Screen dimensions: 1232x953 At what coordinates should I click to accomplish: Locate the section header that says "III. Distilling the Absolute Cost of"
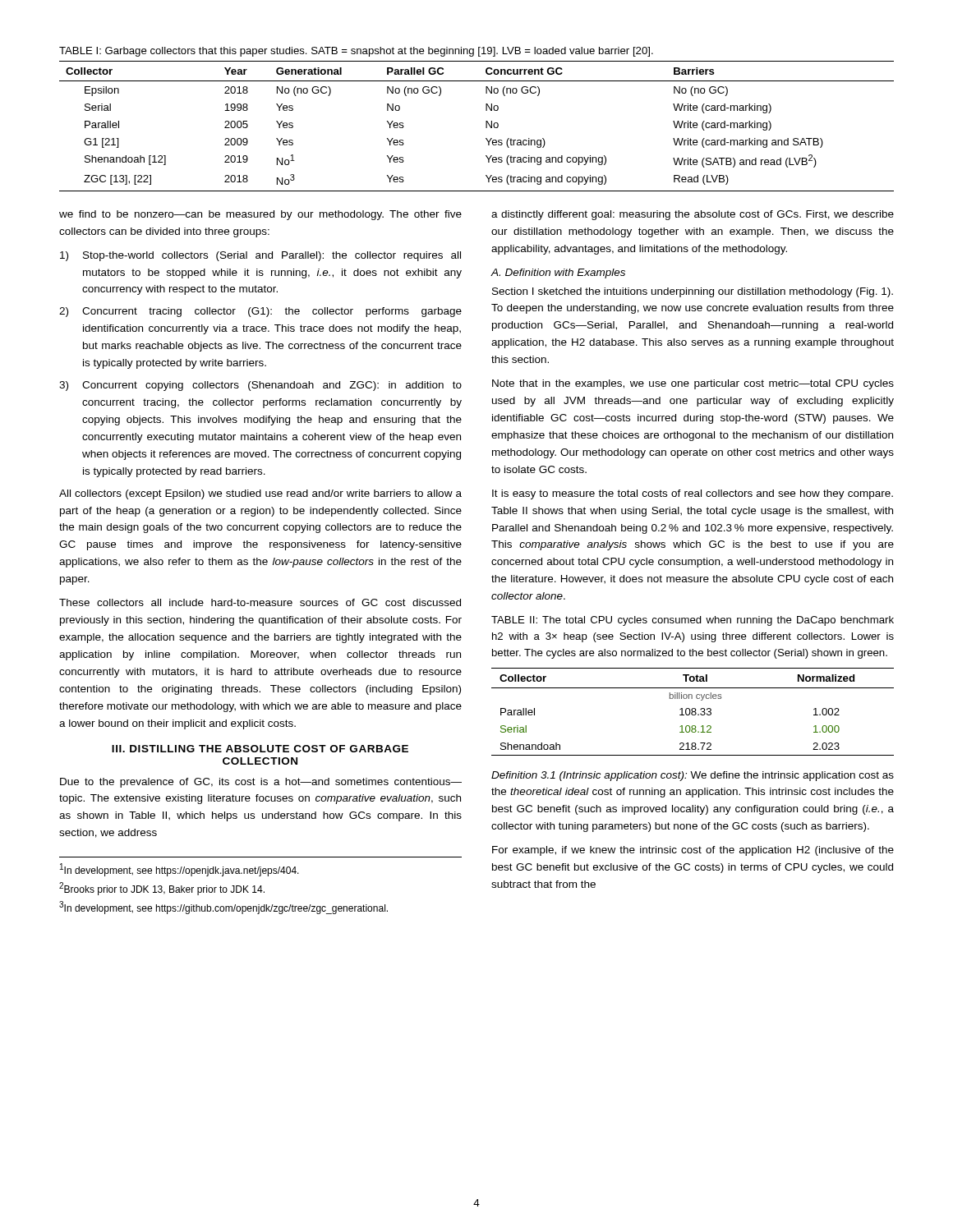pyautogui.click(x=260, y=754)
